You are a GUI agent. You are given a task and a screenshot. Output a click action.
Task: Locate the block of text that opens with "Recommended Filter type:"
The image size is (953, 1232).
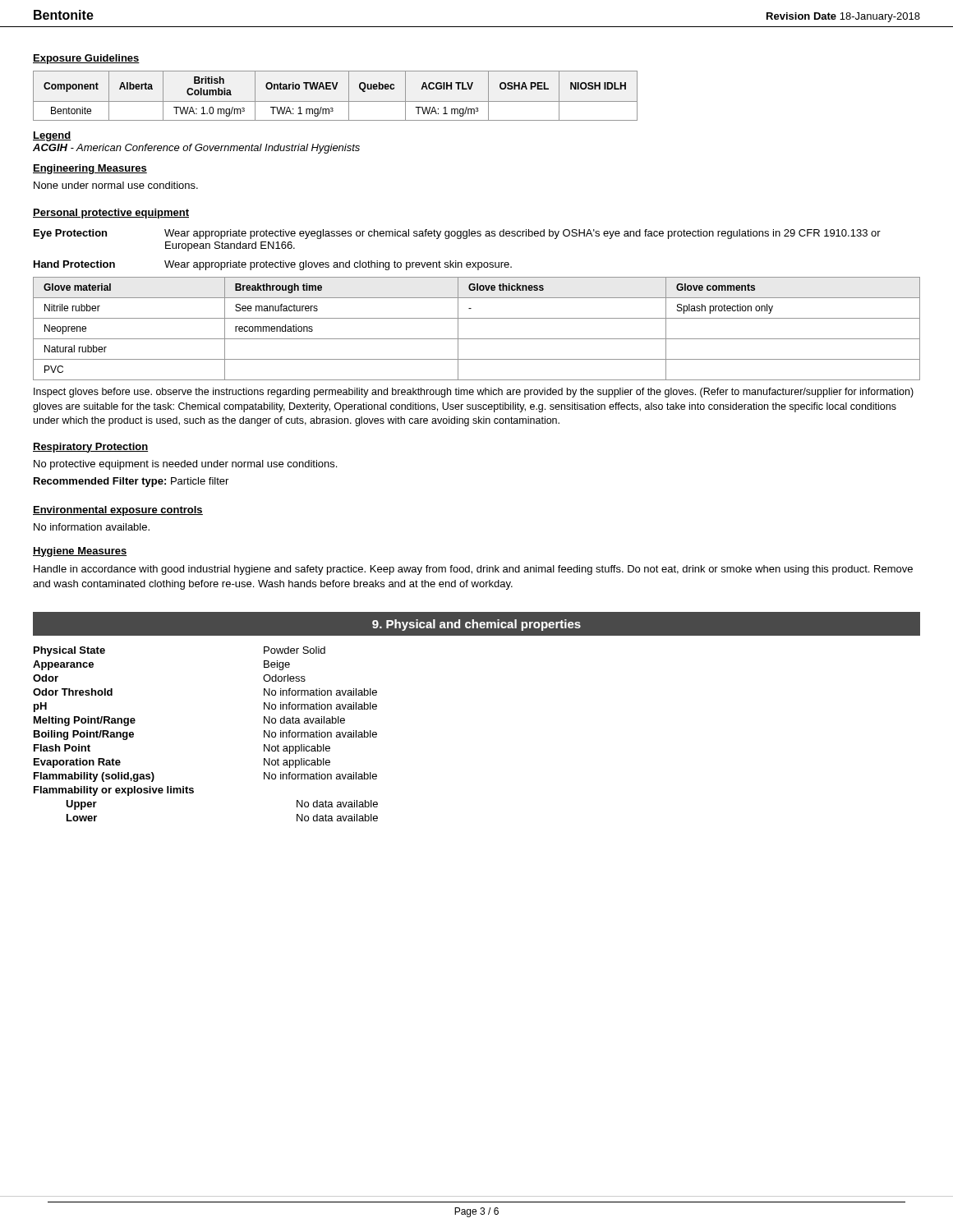tap(131, 480)
